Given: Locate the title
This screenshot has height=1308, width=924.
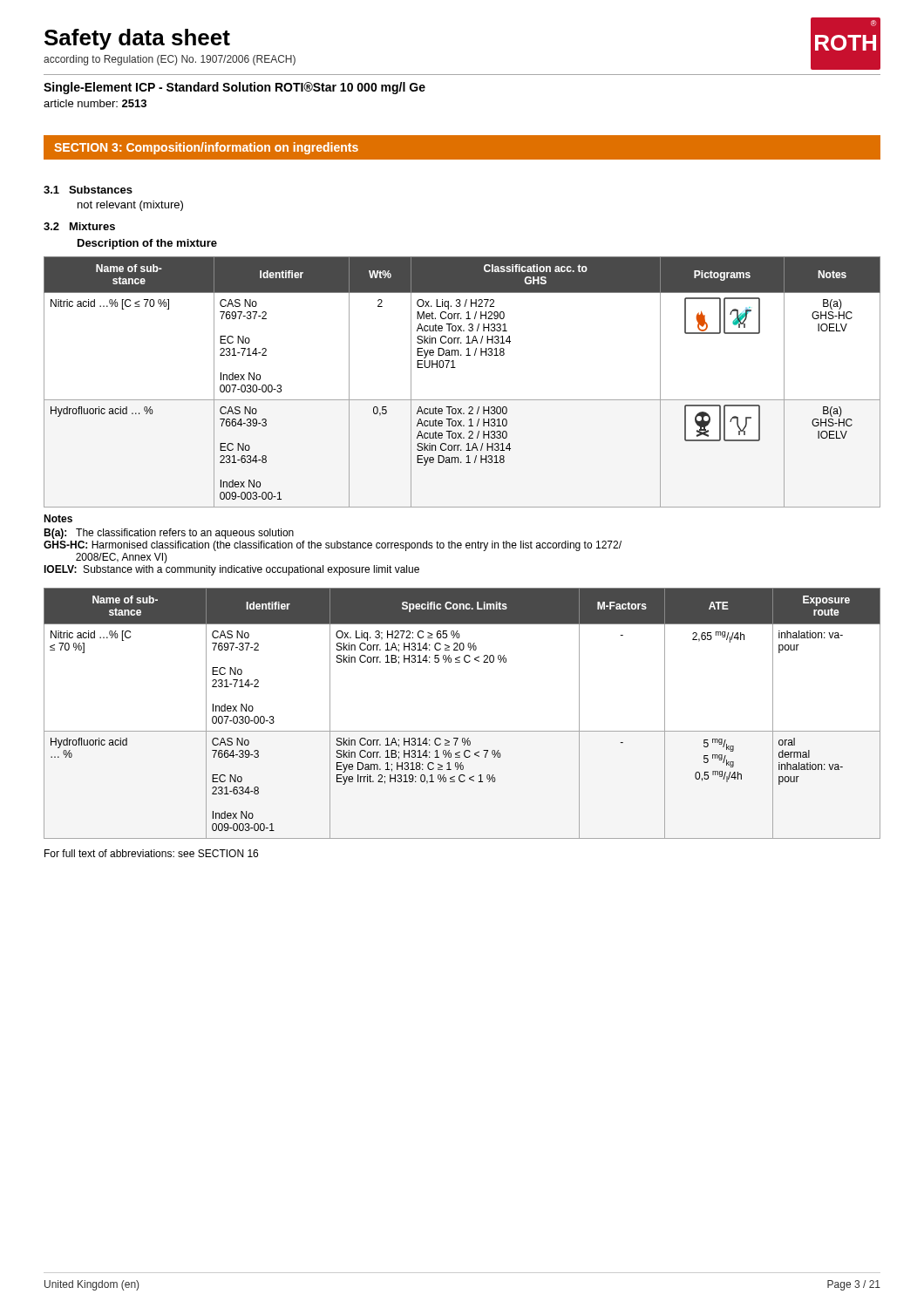Looking at the screenshot, I should (x=137, y=38).
